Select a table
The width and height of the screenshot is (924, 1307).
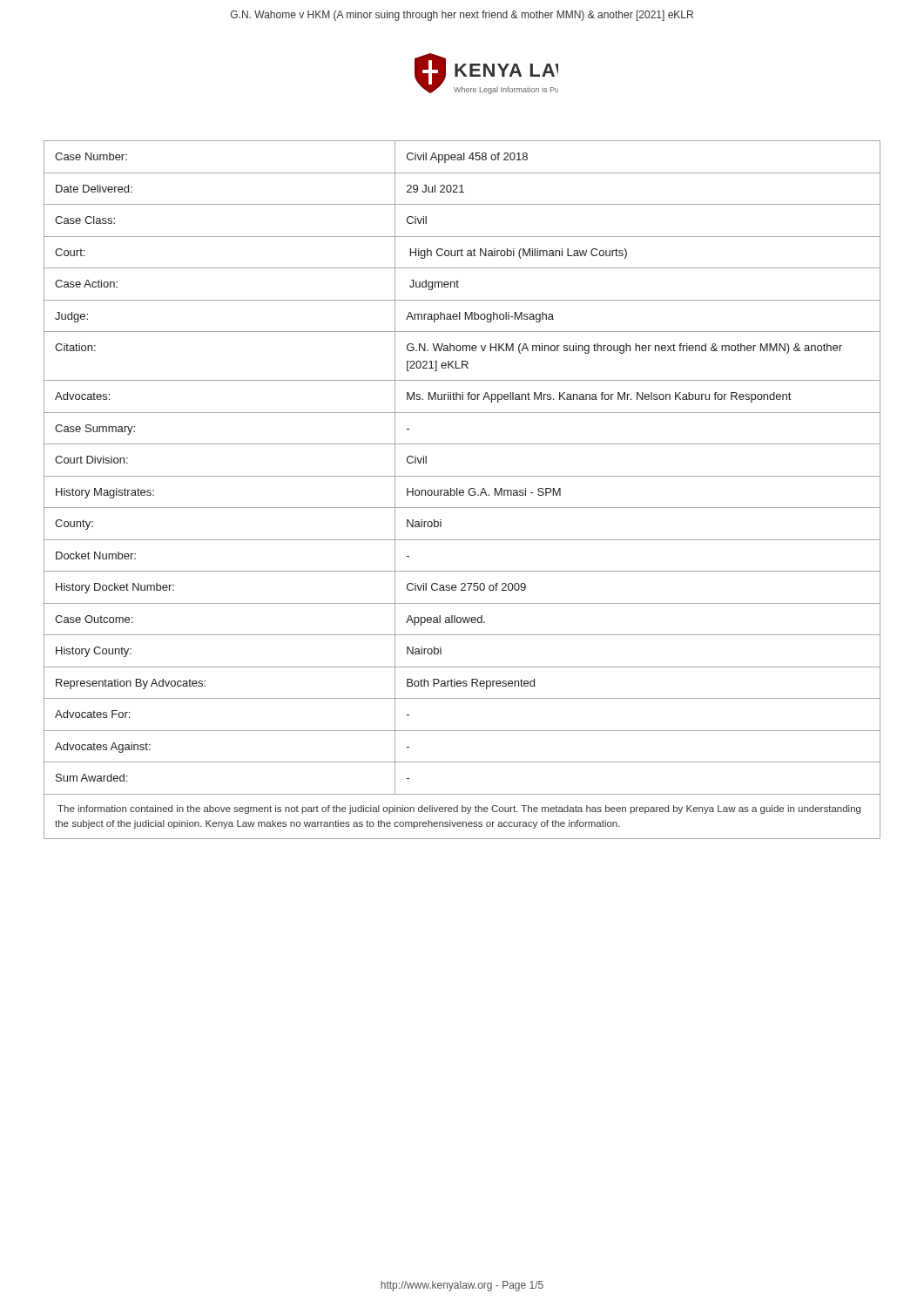(462, 467)
